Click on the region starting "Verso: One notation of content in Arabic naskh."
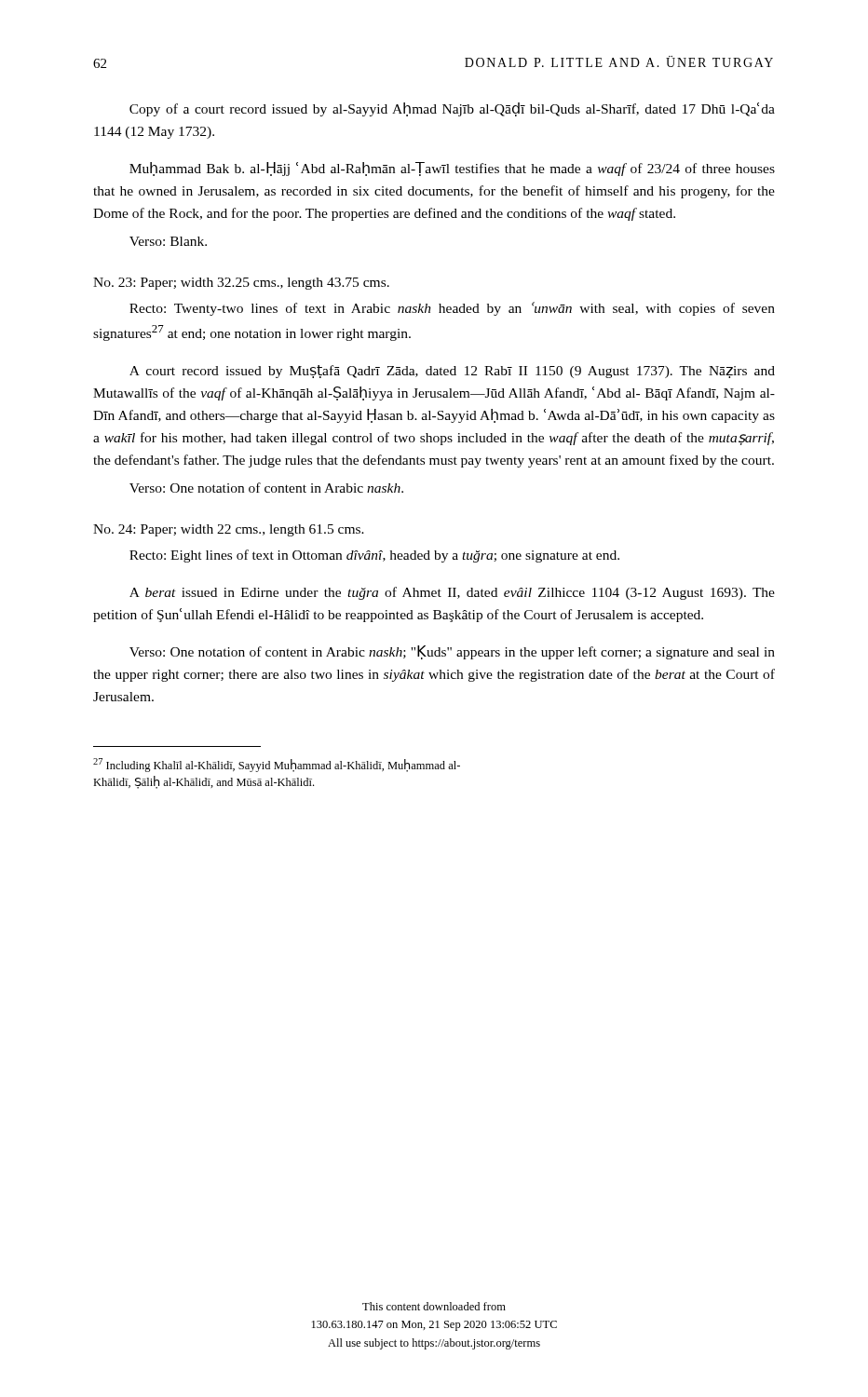Image resolution: width=868 pixels, height=1397 pixels. click(x=266, y=488)
